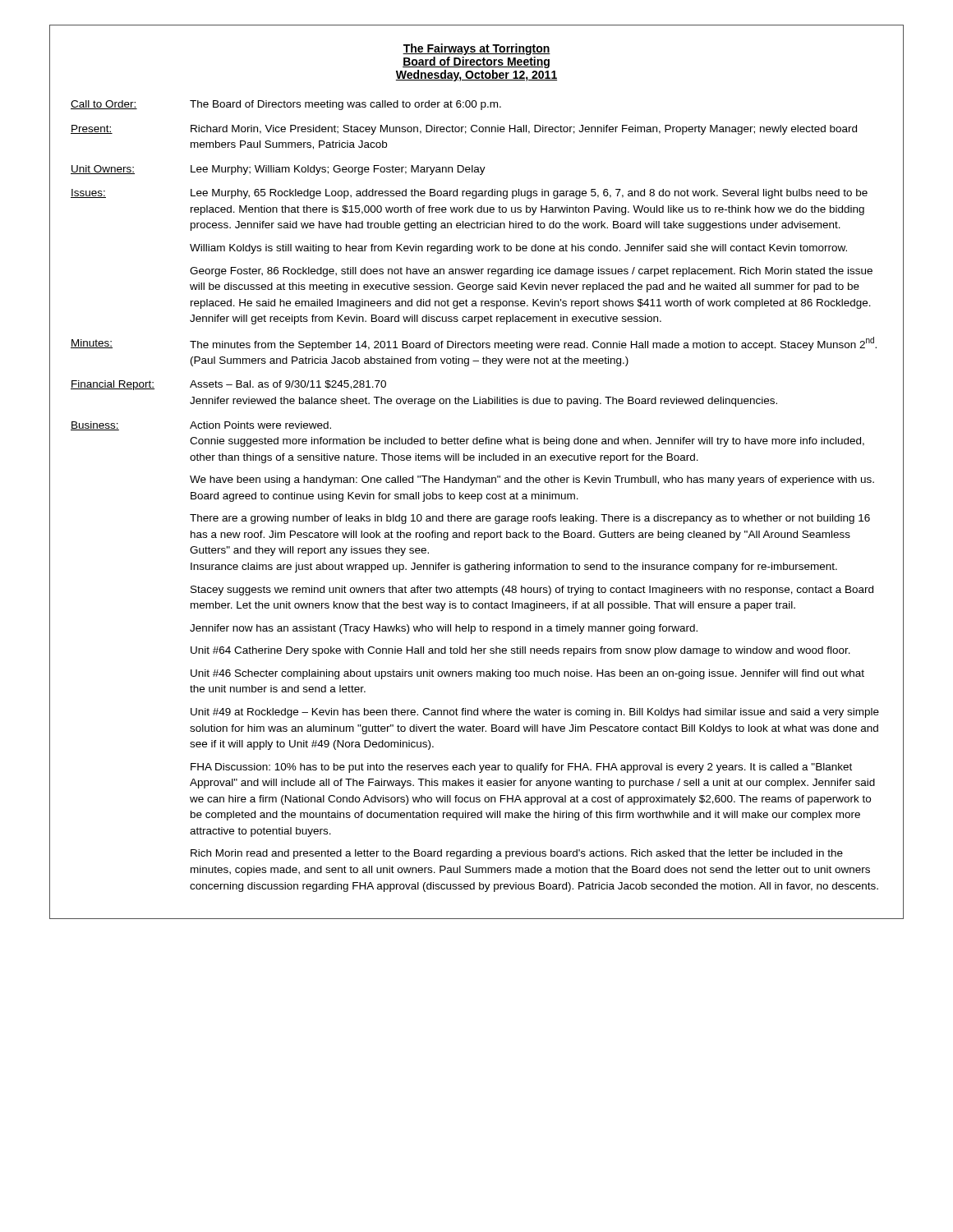The image size is (953, 1232).
Task: Find the block on this page that starts "Call to Order: The Board"
Action: (476, 104)
